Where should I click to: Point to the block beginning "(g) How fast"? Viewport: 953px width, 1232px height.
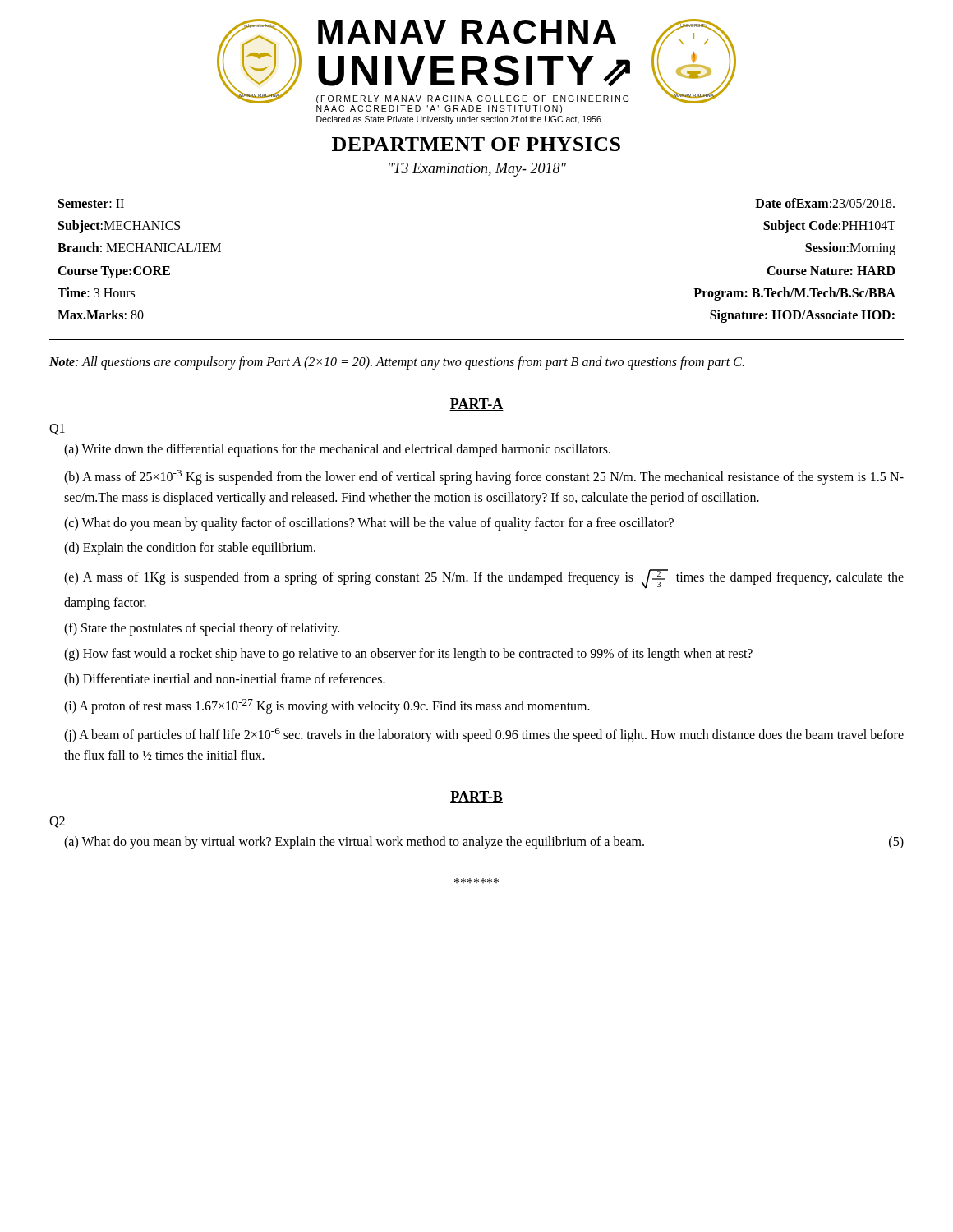click(408, 653)
